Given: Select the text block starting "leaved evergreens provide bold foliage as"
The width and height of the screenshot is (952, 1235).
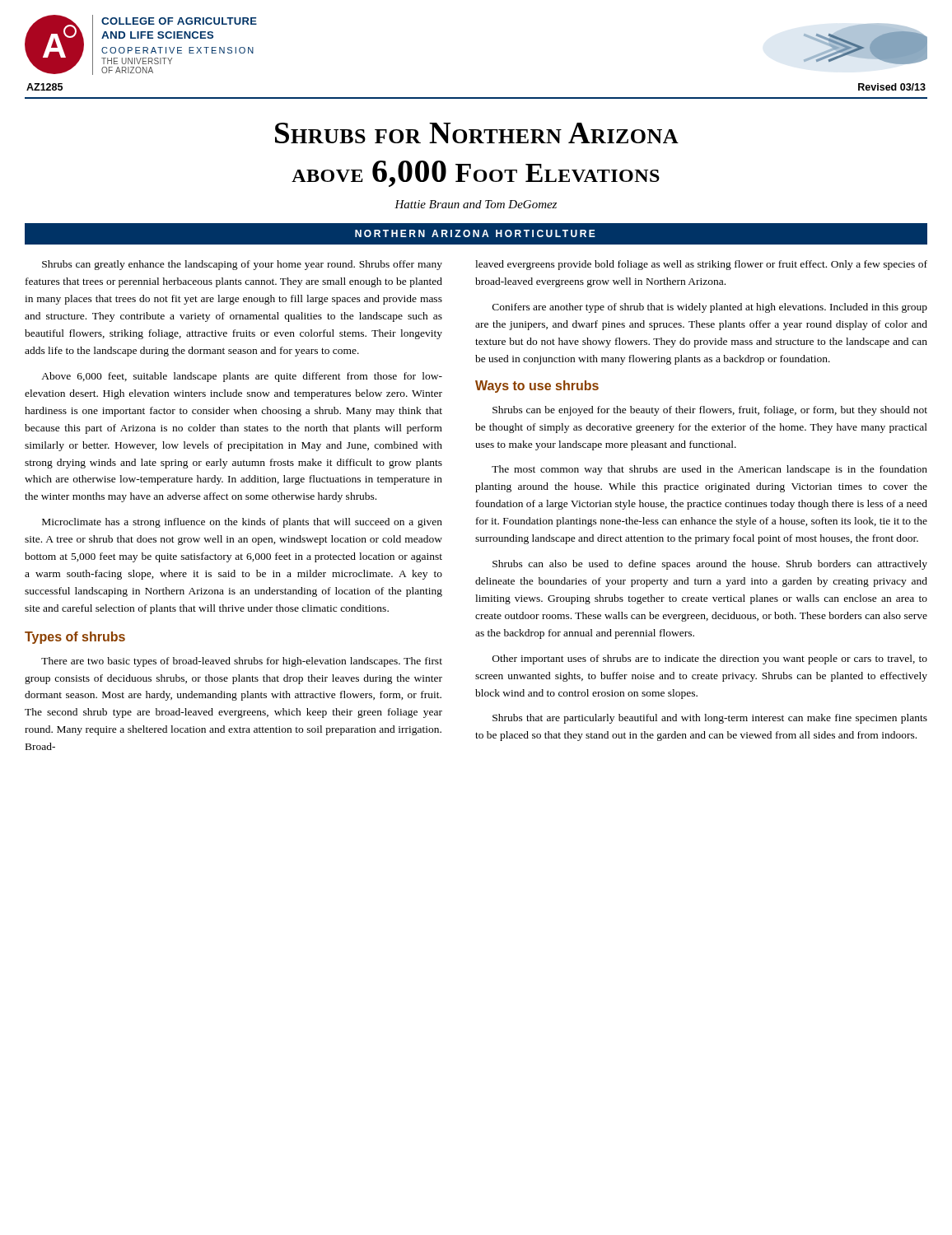Looking at the screenshot, I should click(701, 312).
